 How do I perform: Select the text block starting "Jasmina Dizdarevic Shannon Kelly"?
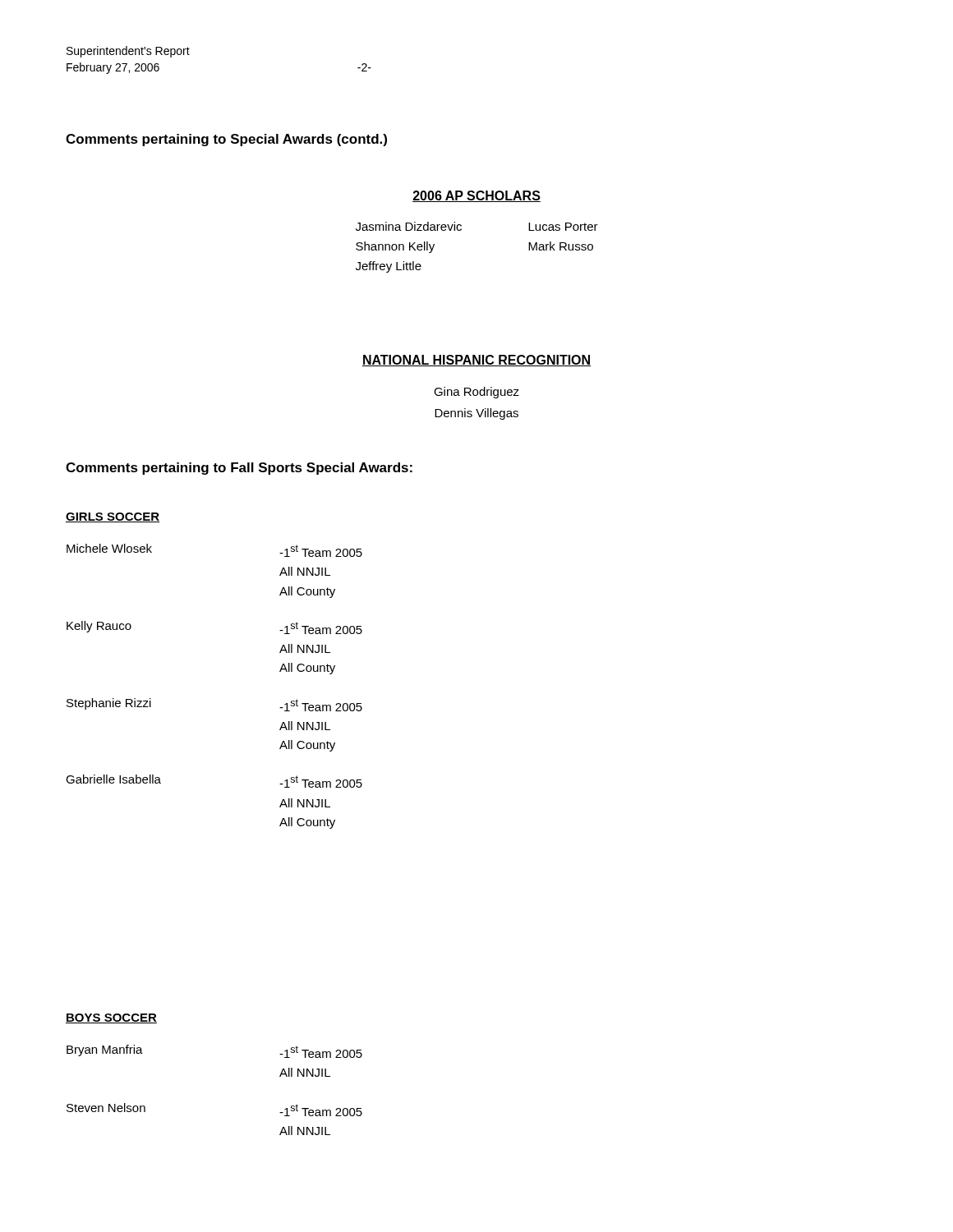[x=410, y=224]
